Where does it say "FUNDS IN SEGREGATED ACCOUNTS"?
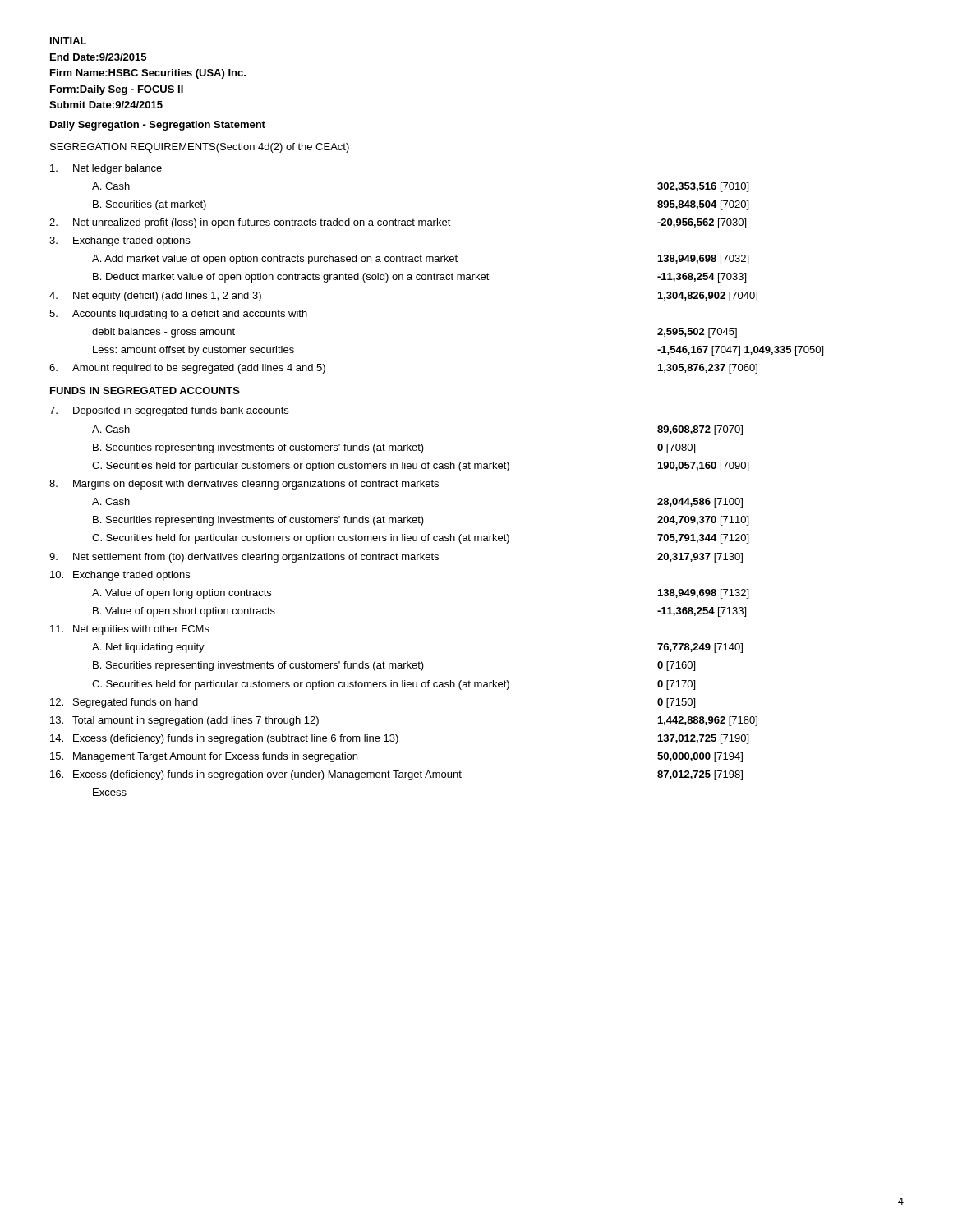Image resolution: width=953 pixels, height=1232 pixels. click(145, 391)
